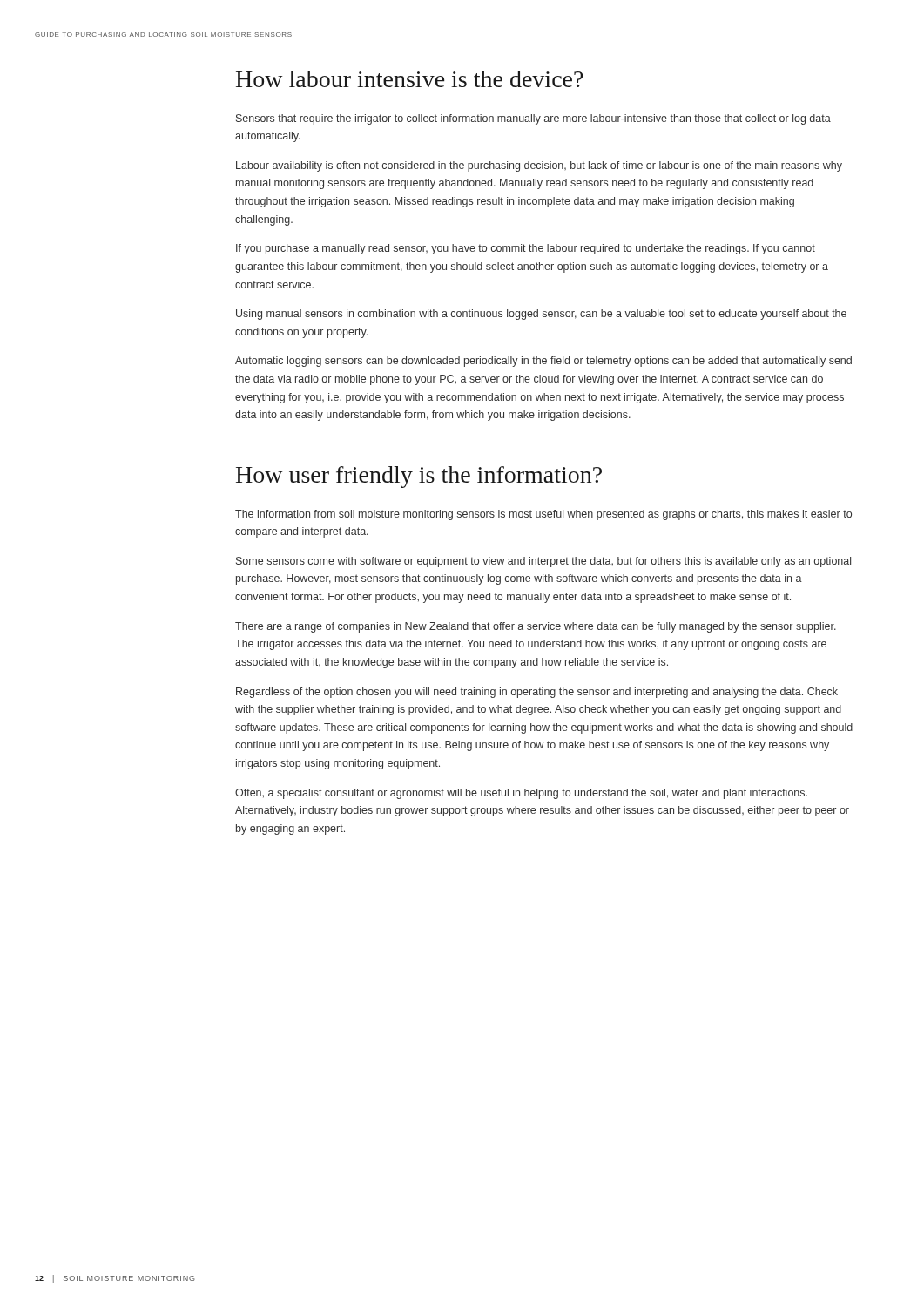This screenshot has width=924, height=1307.
Task: Locate the block of text that opens with "Often, a specialist consultant or agronomist"
Action: pos(545,811)
